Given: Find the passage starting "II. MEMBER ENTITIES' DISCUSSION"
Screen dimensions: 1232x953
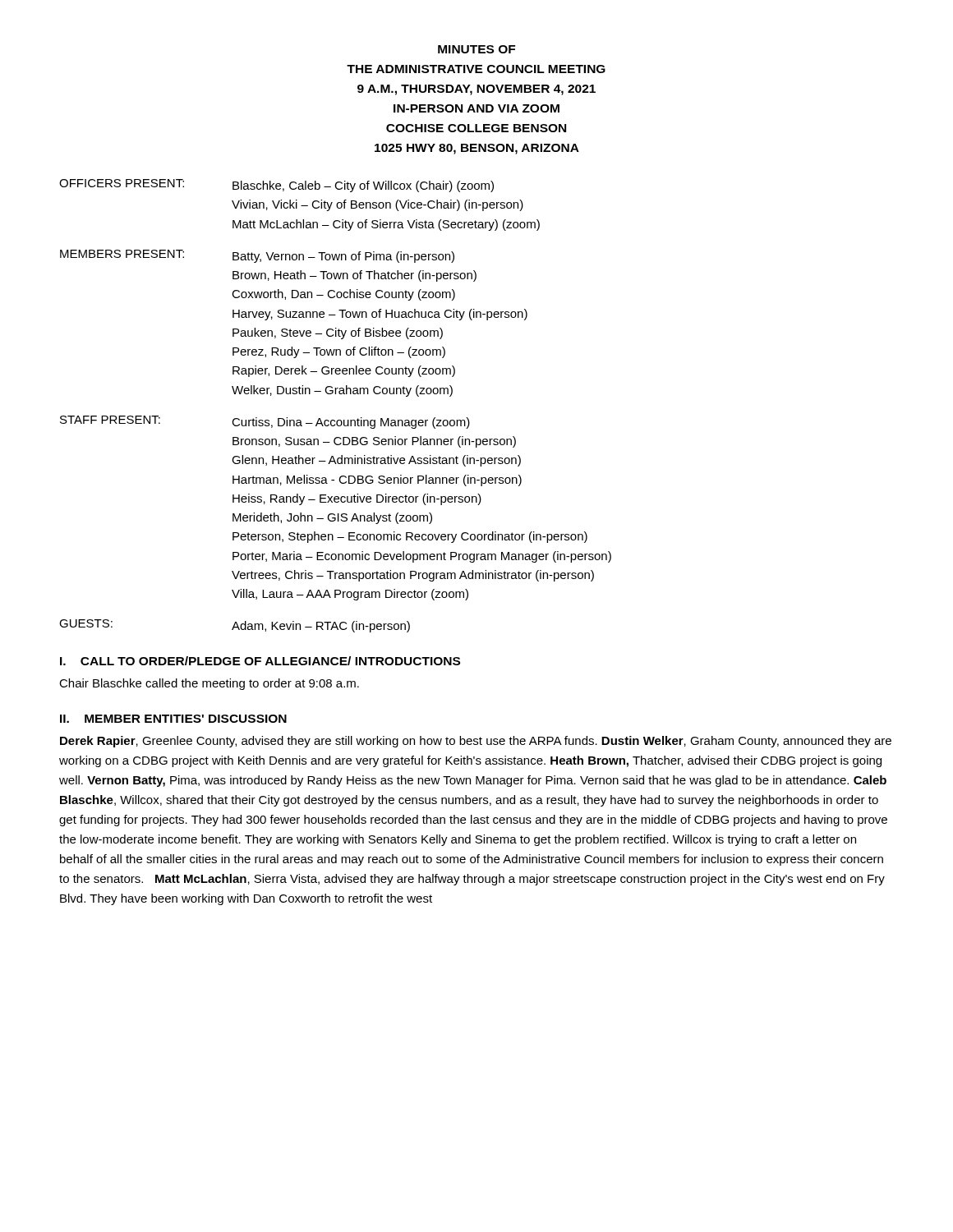Looking at the screenshot, I should (173, 718).
